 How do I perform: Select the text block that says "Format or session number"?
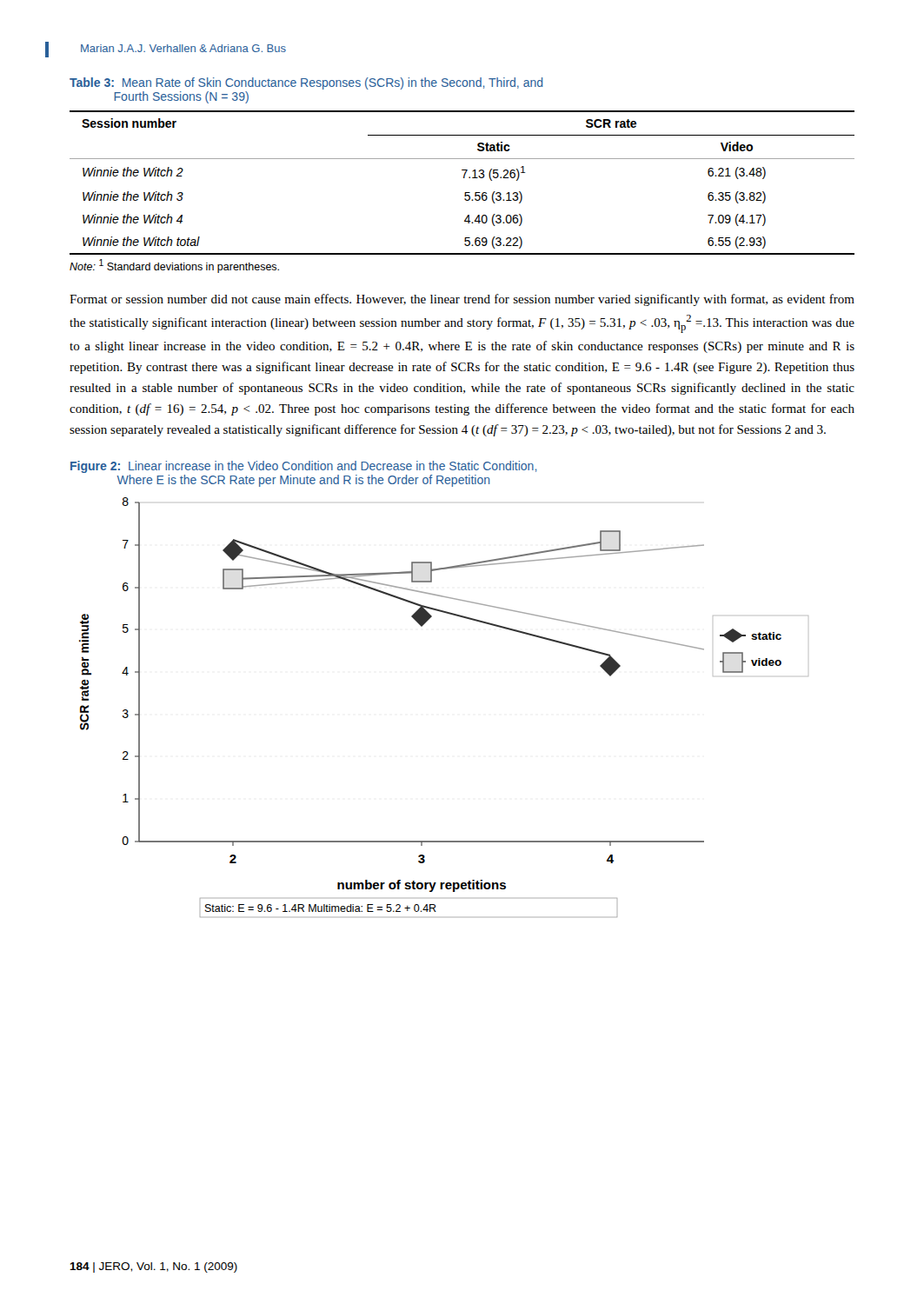(462, 364)
